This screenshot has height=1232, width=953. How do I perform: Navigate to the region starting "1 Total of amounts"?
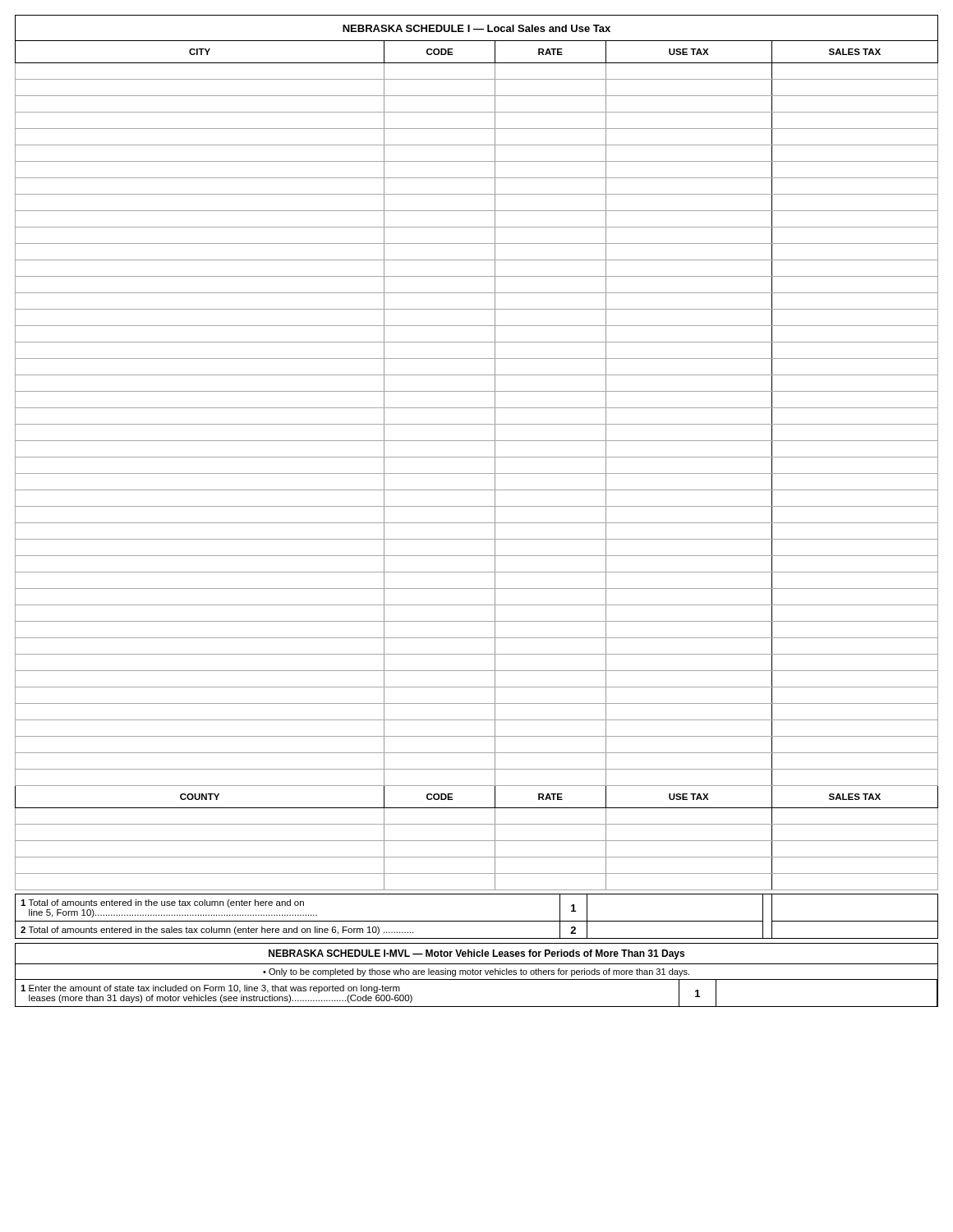click(476, 916)
